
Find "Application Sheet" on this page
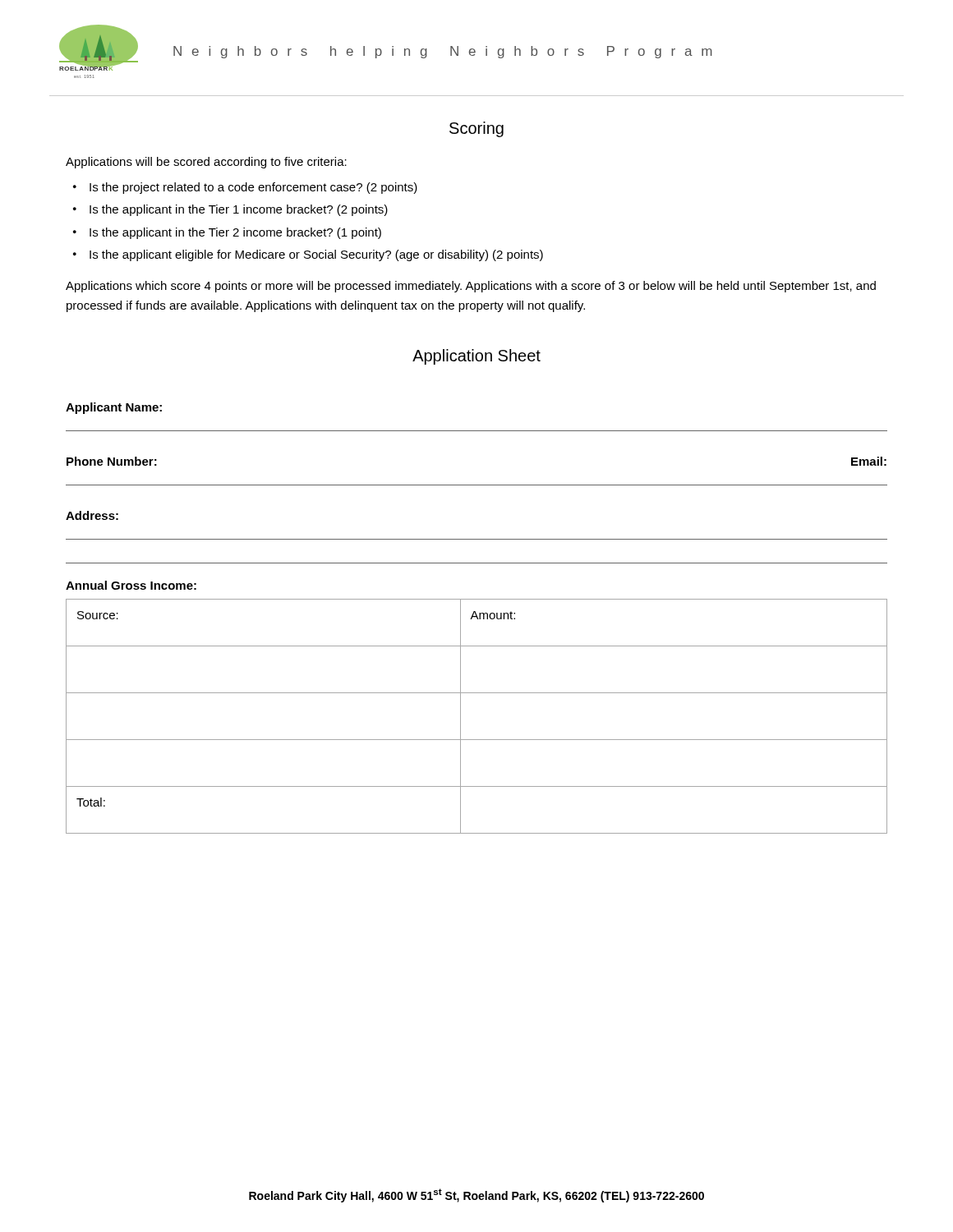[x=476, y=355]
